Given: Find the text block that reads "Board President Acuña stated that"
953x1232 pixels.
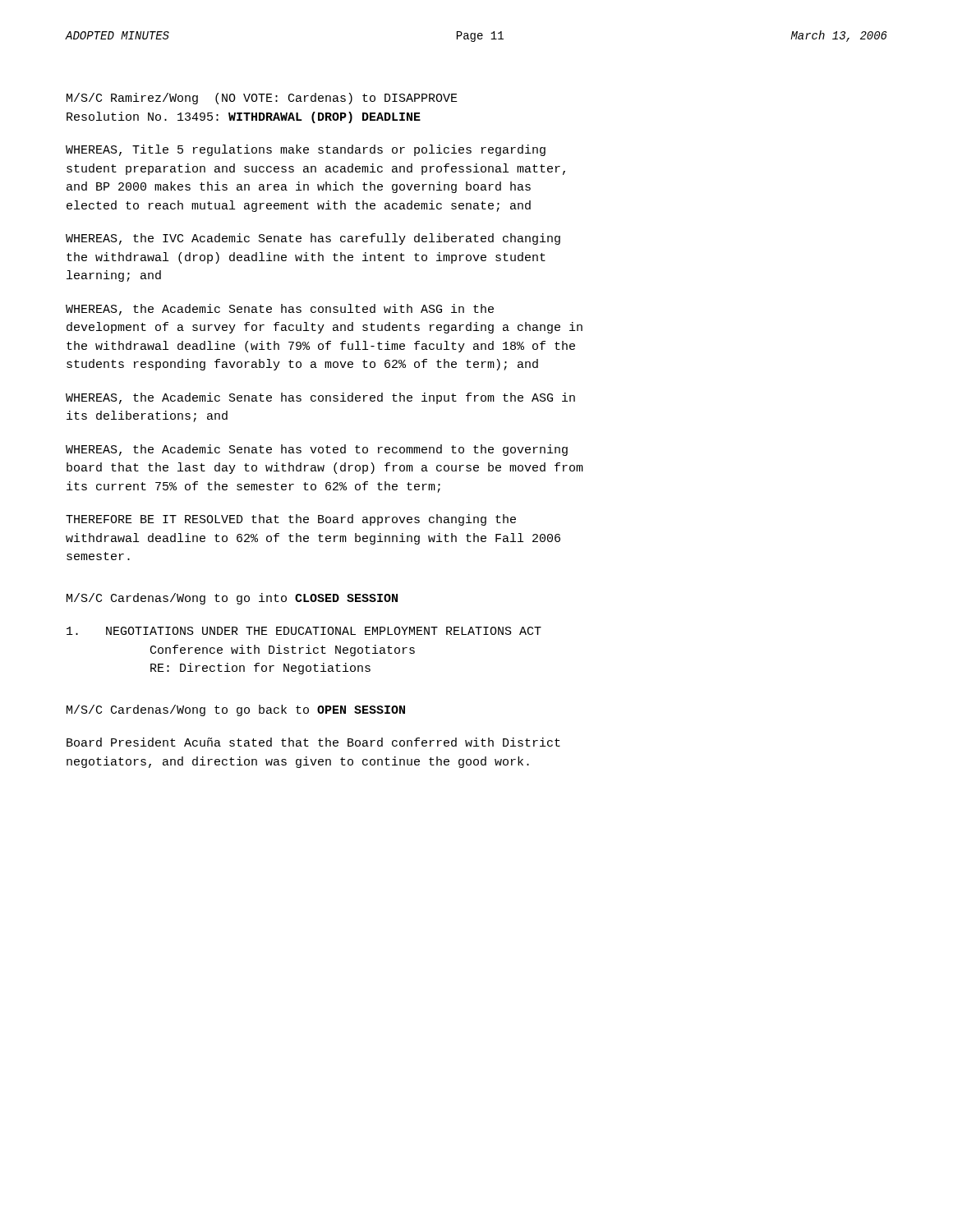Looking at the screenshot, I should (x=313, y=753).
